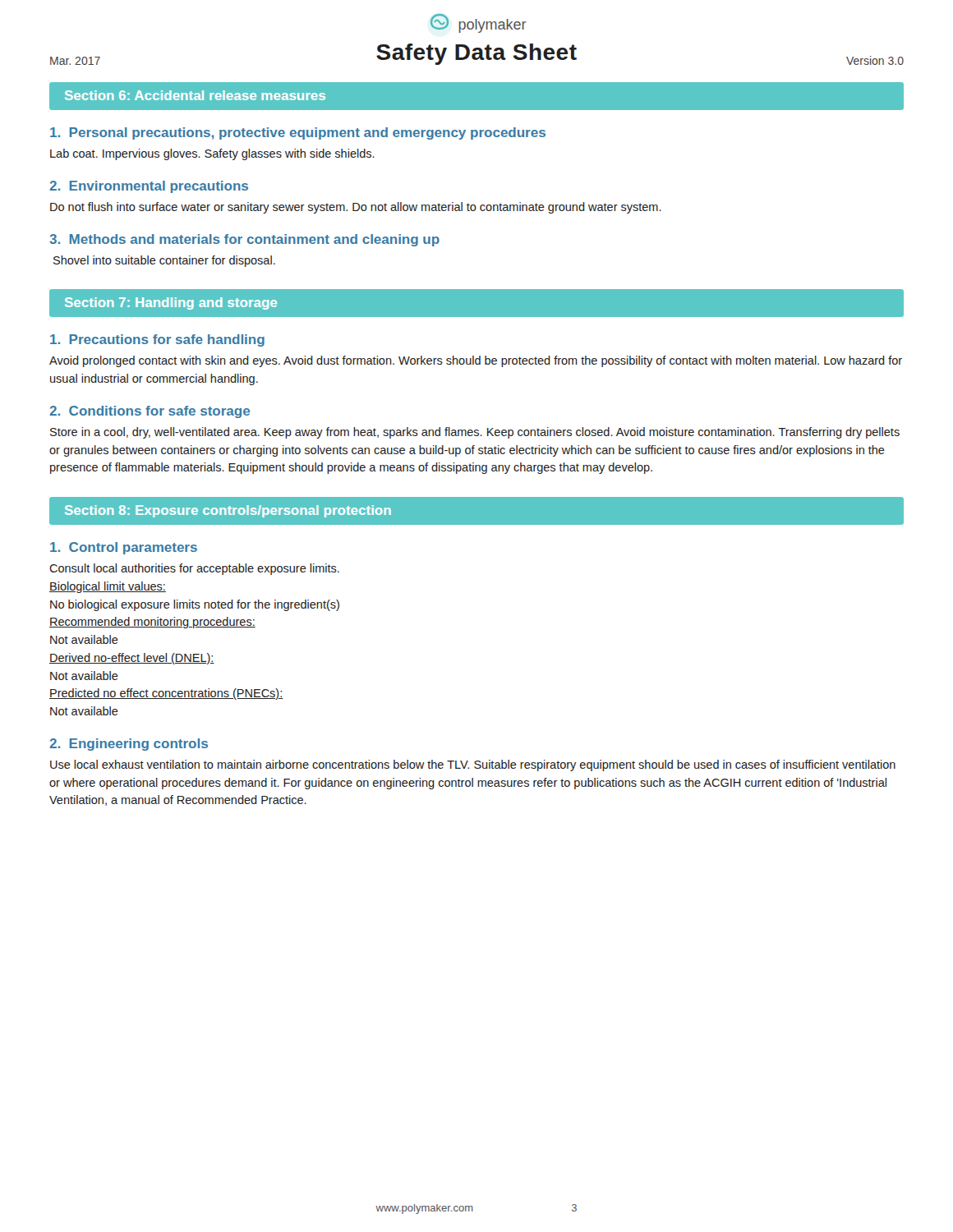Click on the block starting "Section 6: Accidental release measures"
The image size is (953, 1232).
[476, 96]
